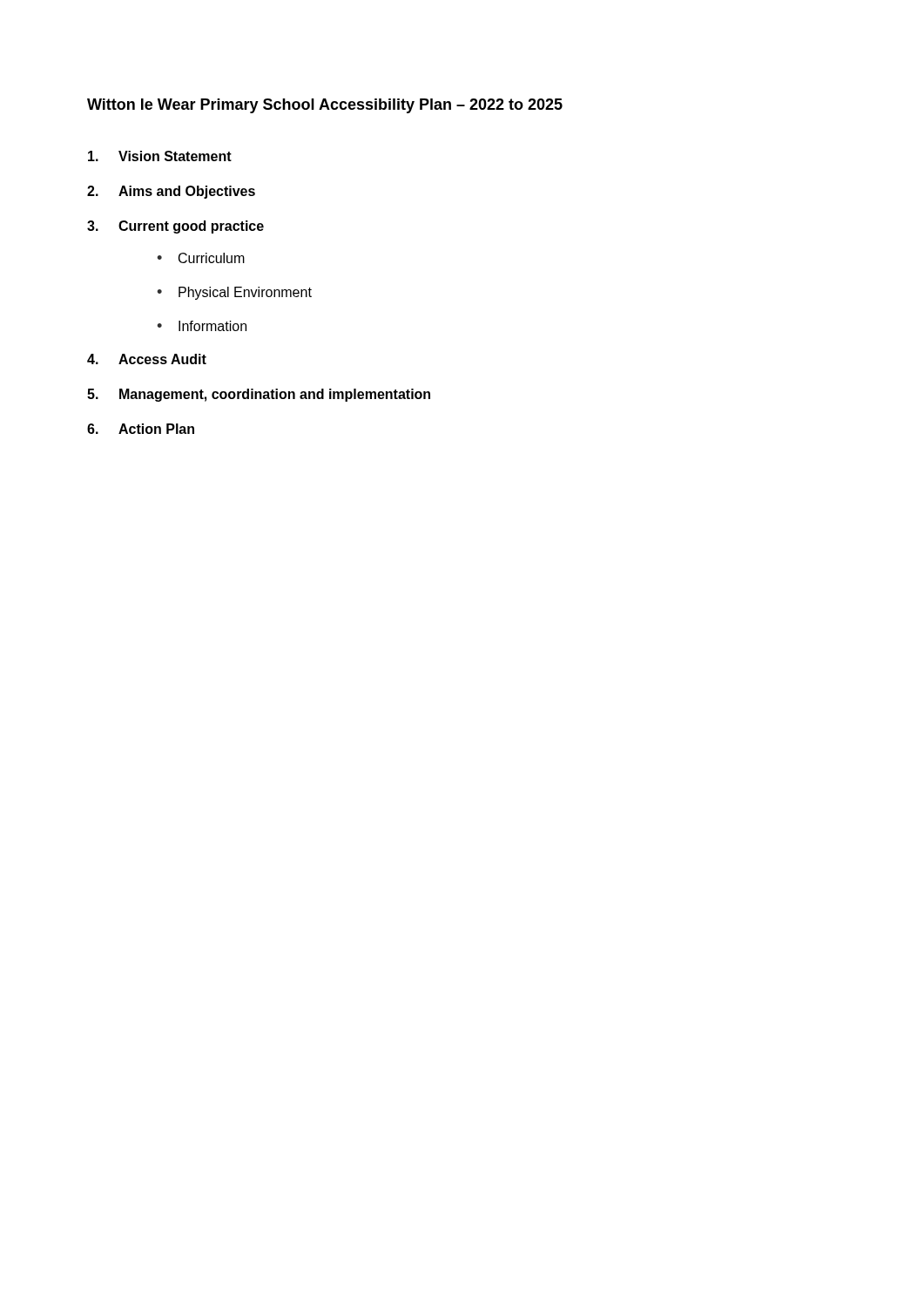This screenshot has width=924, height=1307.
Task: Click where it says "6. Action Plan"
Action: (x=141, y=430)
